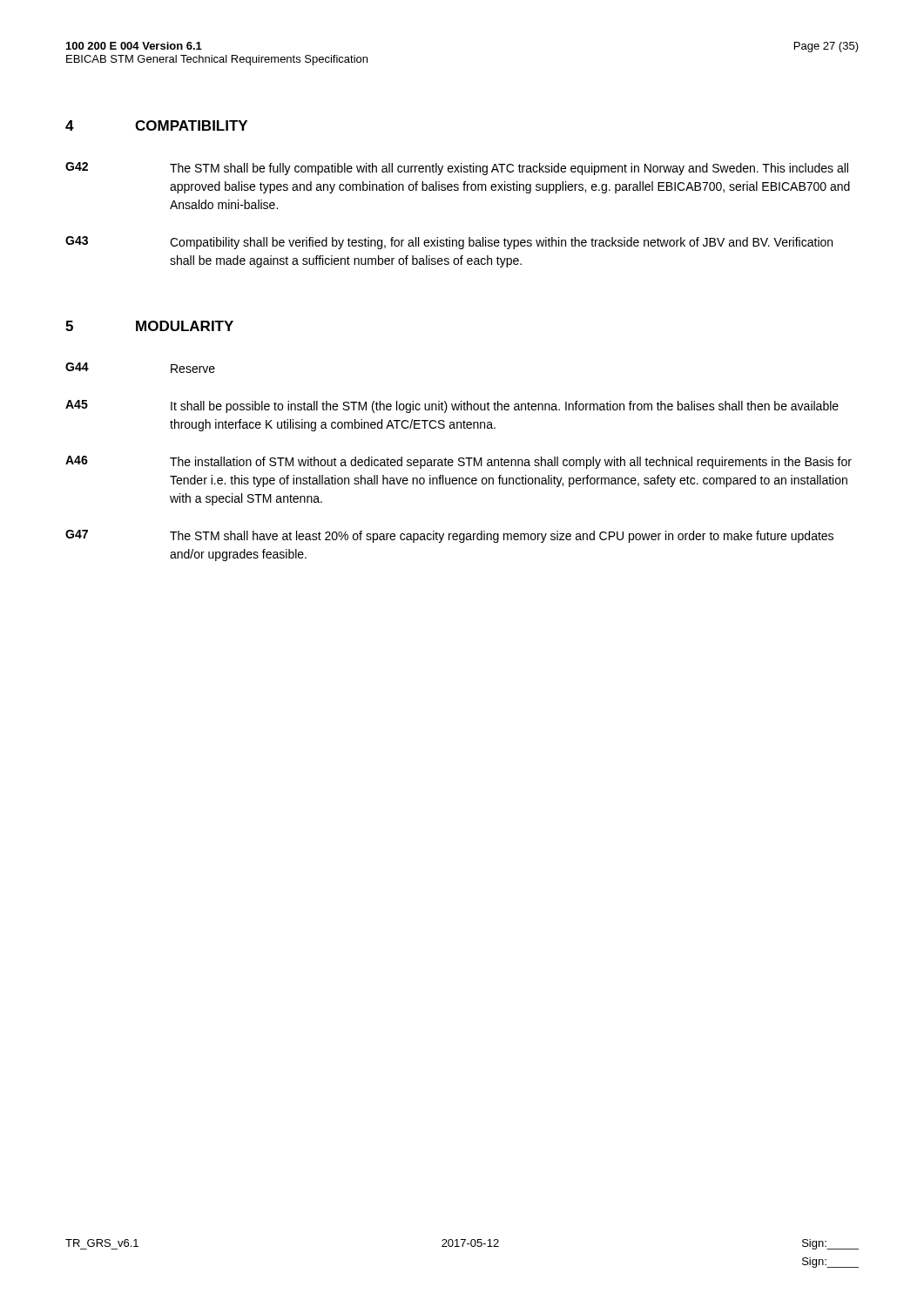Click on the element starting "G43 Compatibility shall be verified by"
Viewport: 924px width, 1307px height.
(462, 252)
